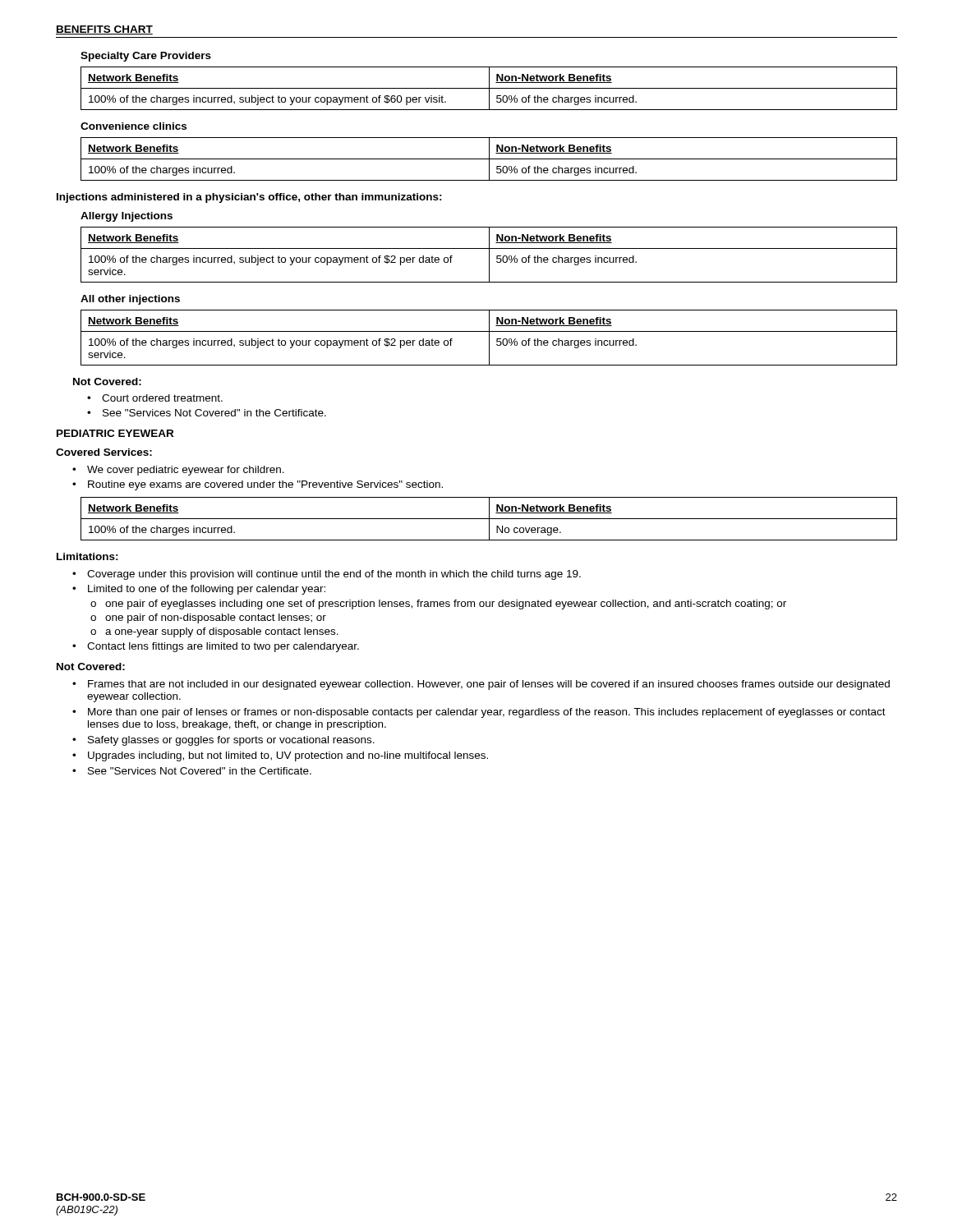Click on the passage starting "•Frames that are"

(481, 690)
